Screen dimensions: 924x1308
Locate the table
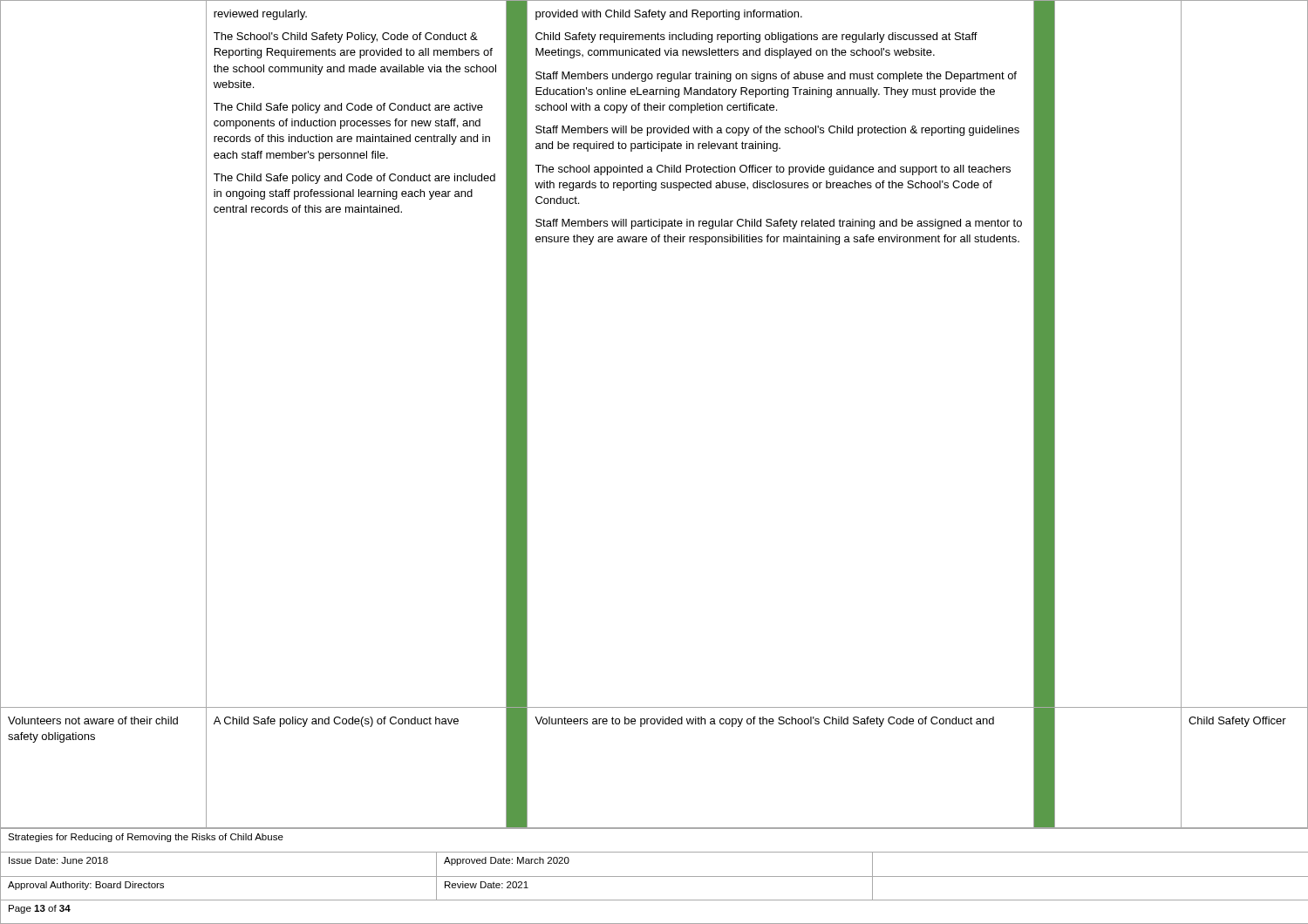tap(654, 414)
